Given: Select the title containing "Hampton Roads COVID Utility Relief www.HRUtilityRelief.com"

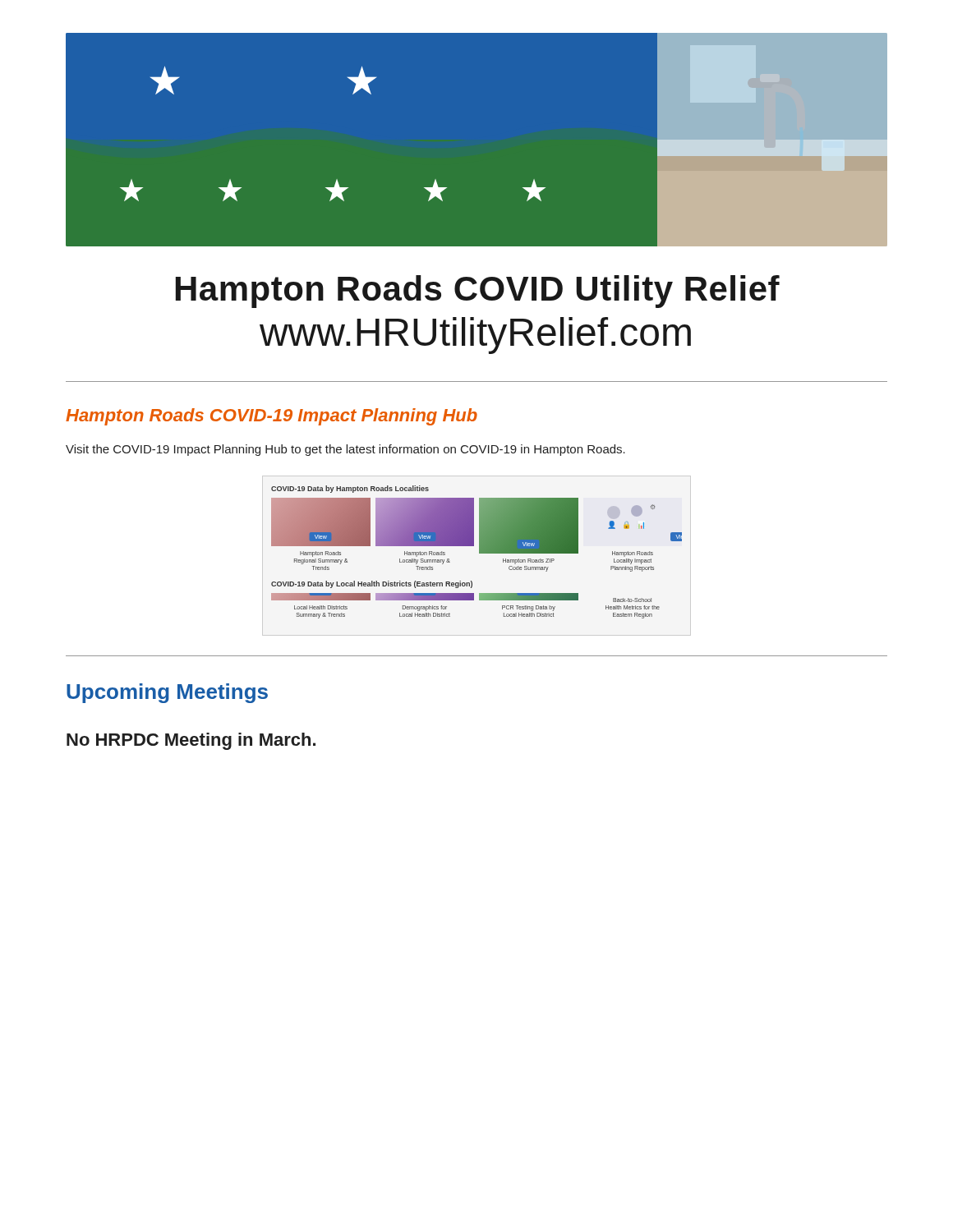Looking at the screenshot, I should pos(476,313).
